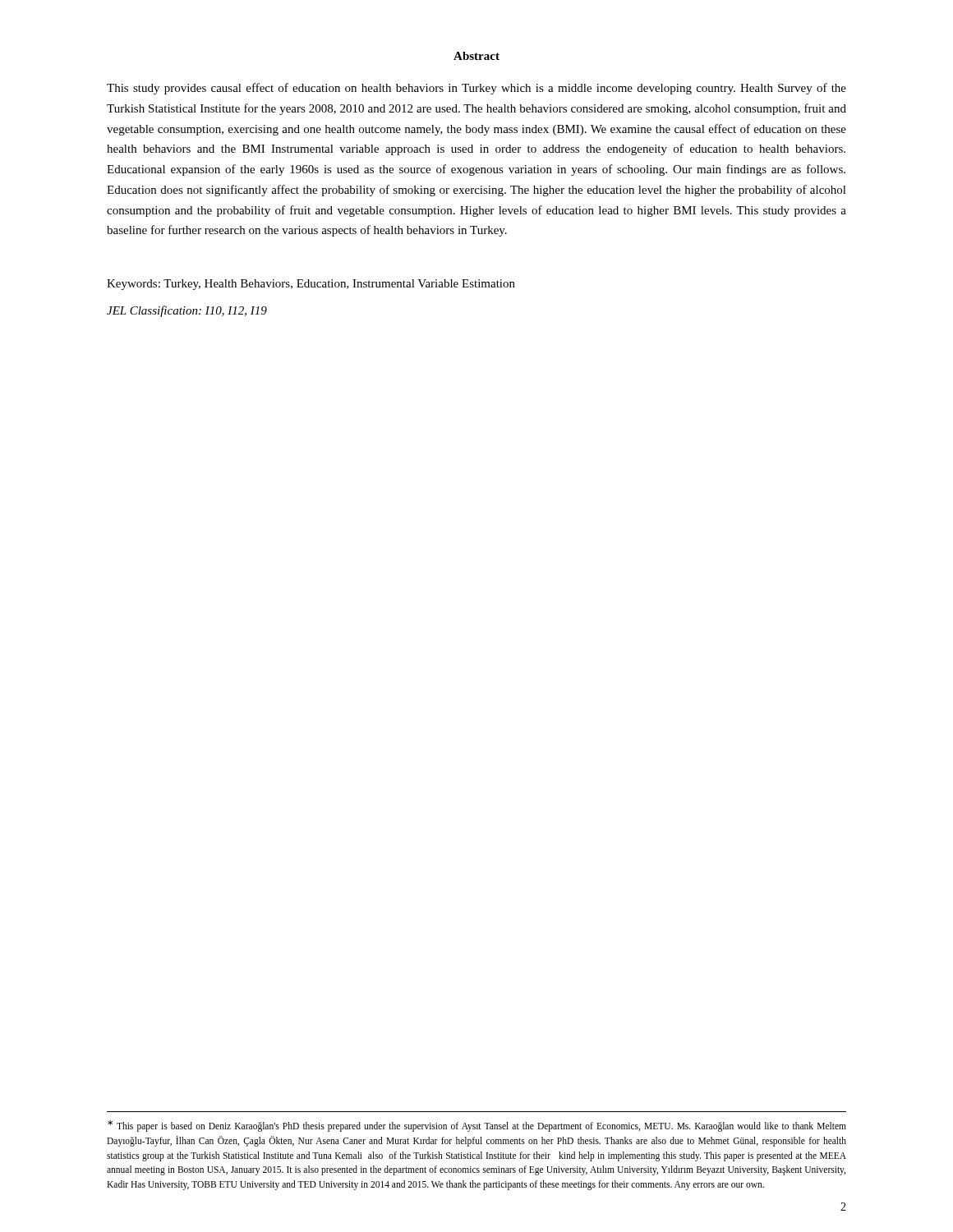Viewport: 953px width, 1232px height.
Task: Locate the element starting "Keywords: Turkey, Health Behaviors, Education, Instrumental Variable Estimation"
Action: point(311,283)
